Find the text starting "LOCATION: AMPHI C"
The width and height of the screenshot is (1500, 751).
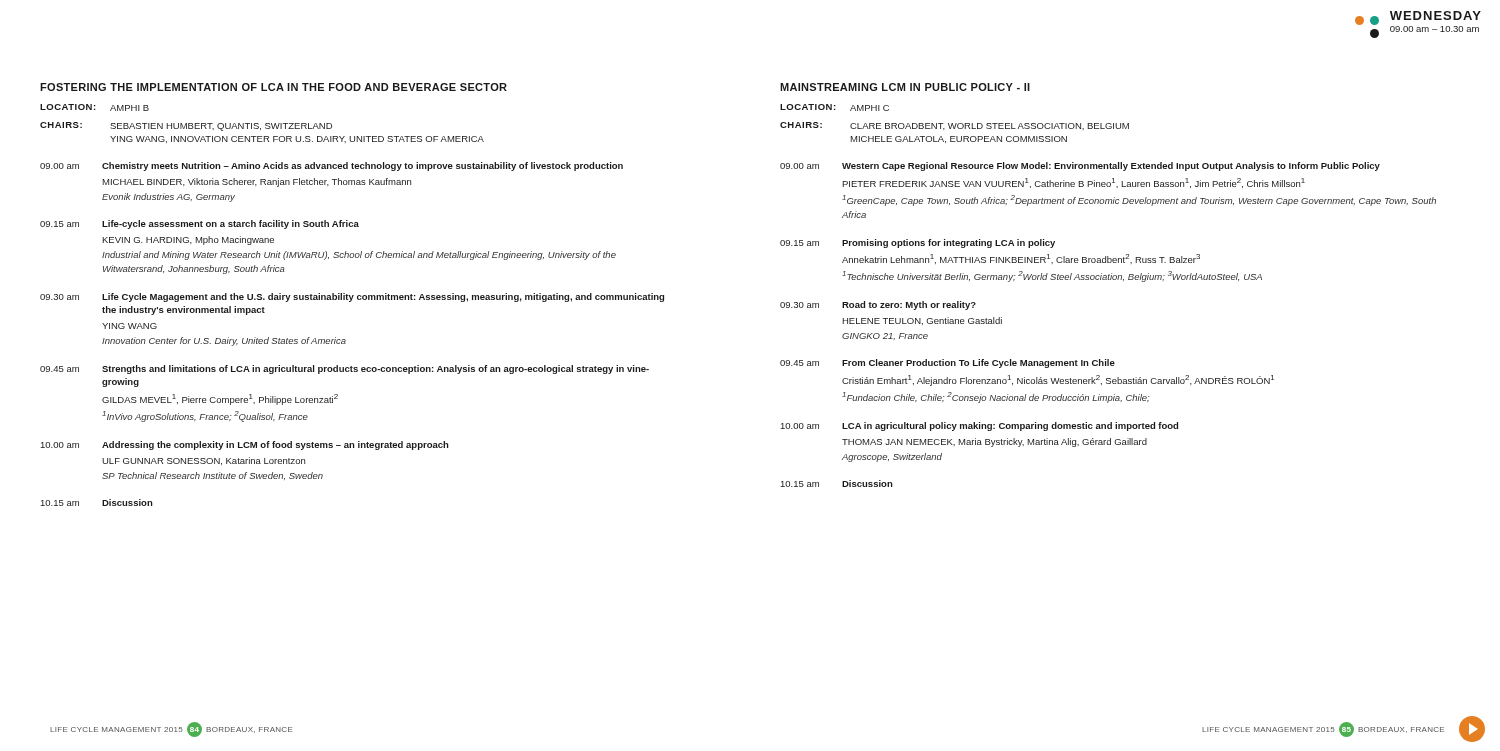(835, 108)
